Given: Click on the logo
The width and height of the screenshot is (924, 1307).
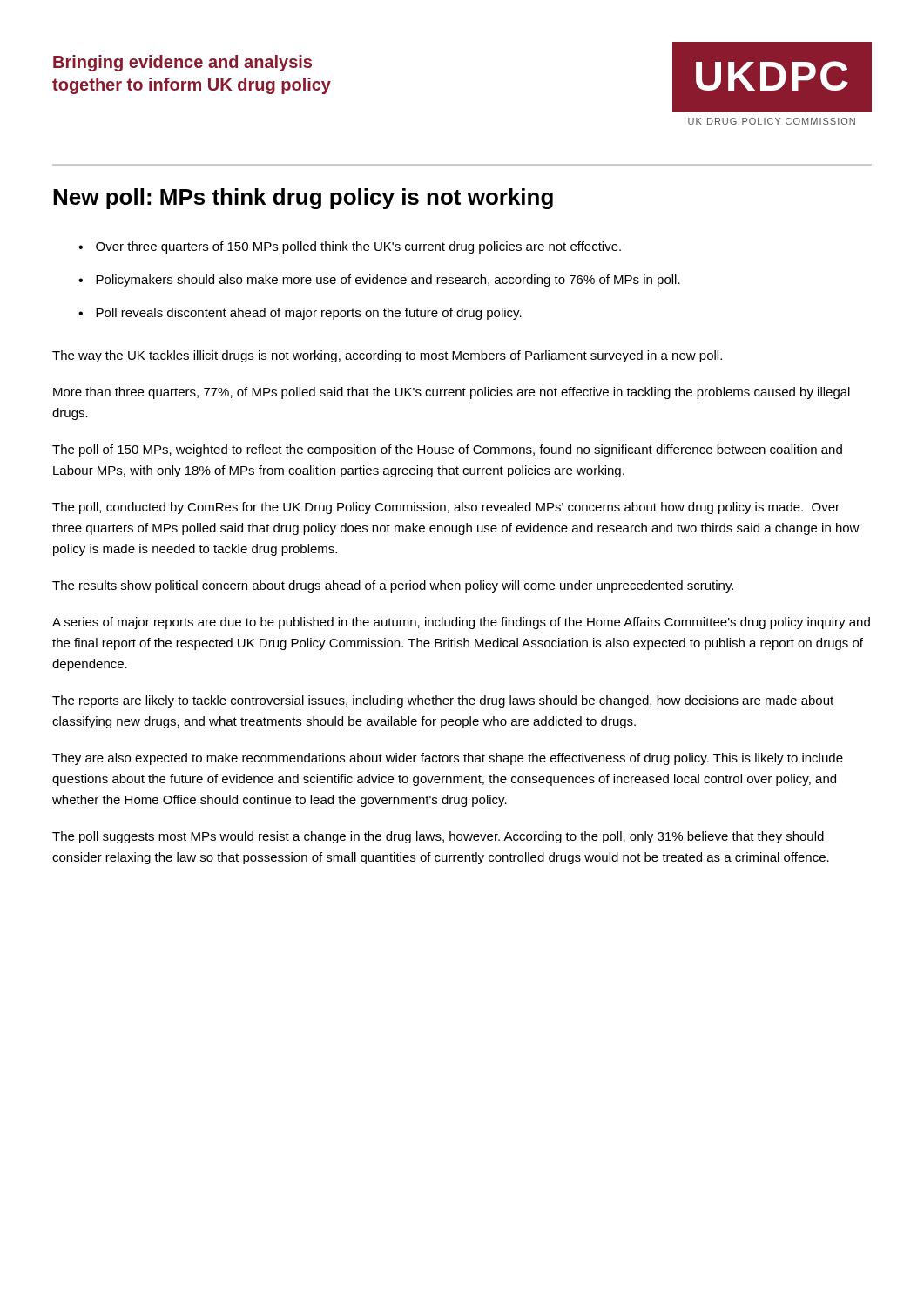Looking at the screenshot, I should pyautogui.click(x=772, y=84).
